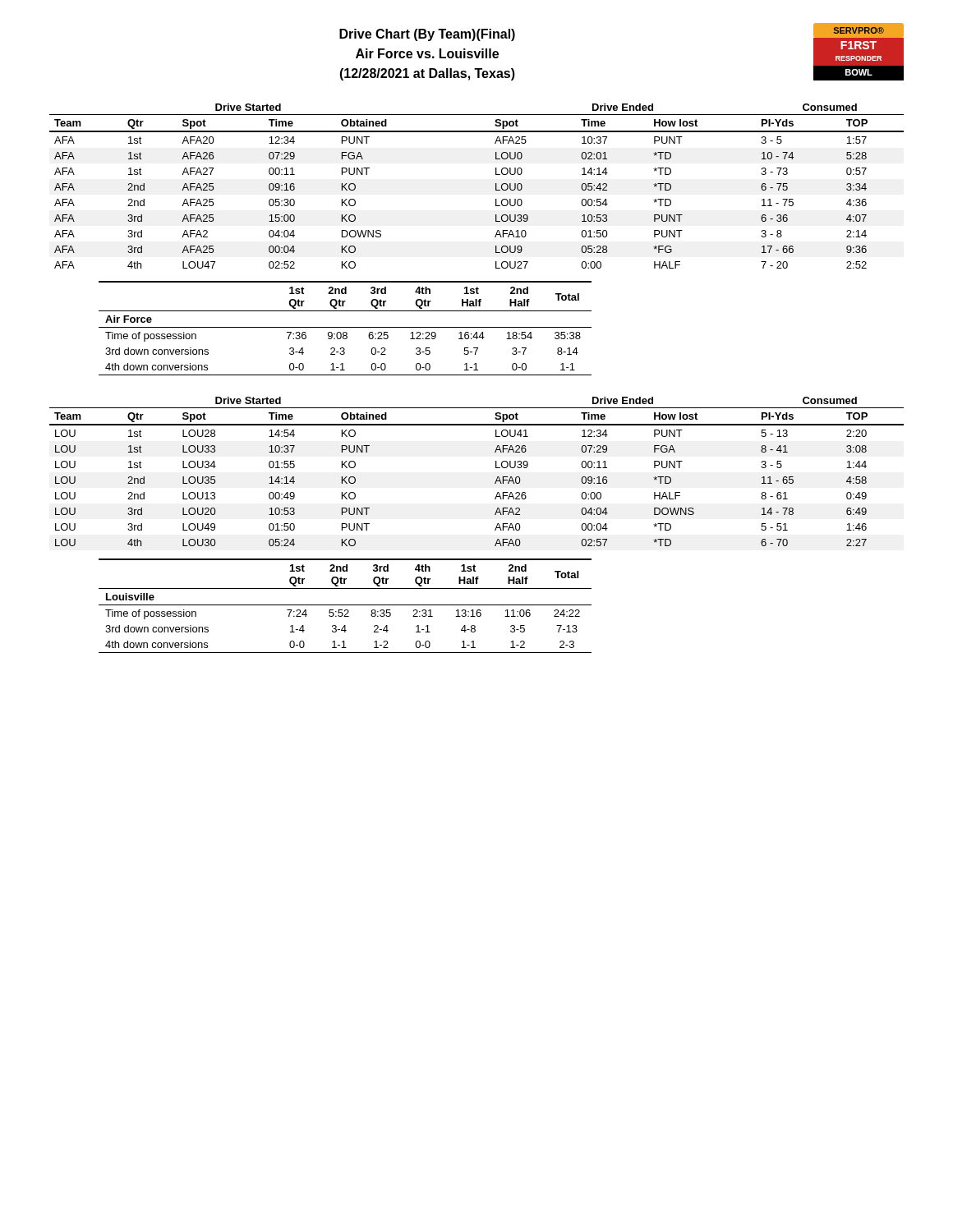The image size is (953, 1232).
Task: Locate the table with the text "6 - 70"
Action: [476, 472]
